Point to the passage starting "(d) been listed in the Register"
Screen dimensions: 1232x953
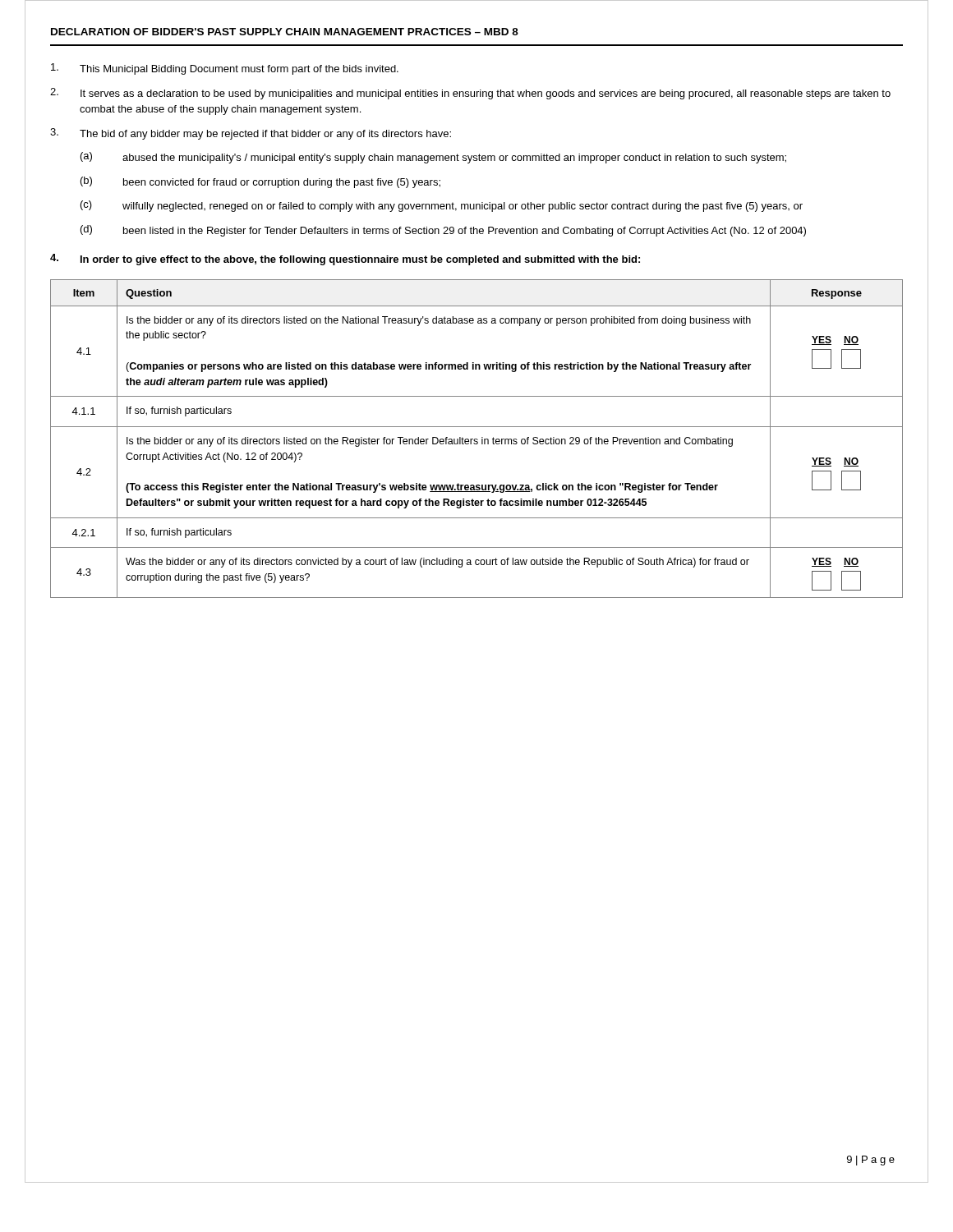(491, 230)
